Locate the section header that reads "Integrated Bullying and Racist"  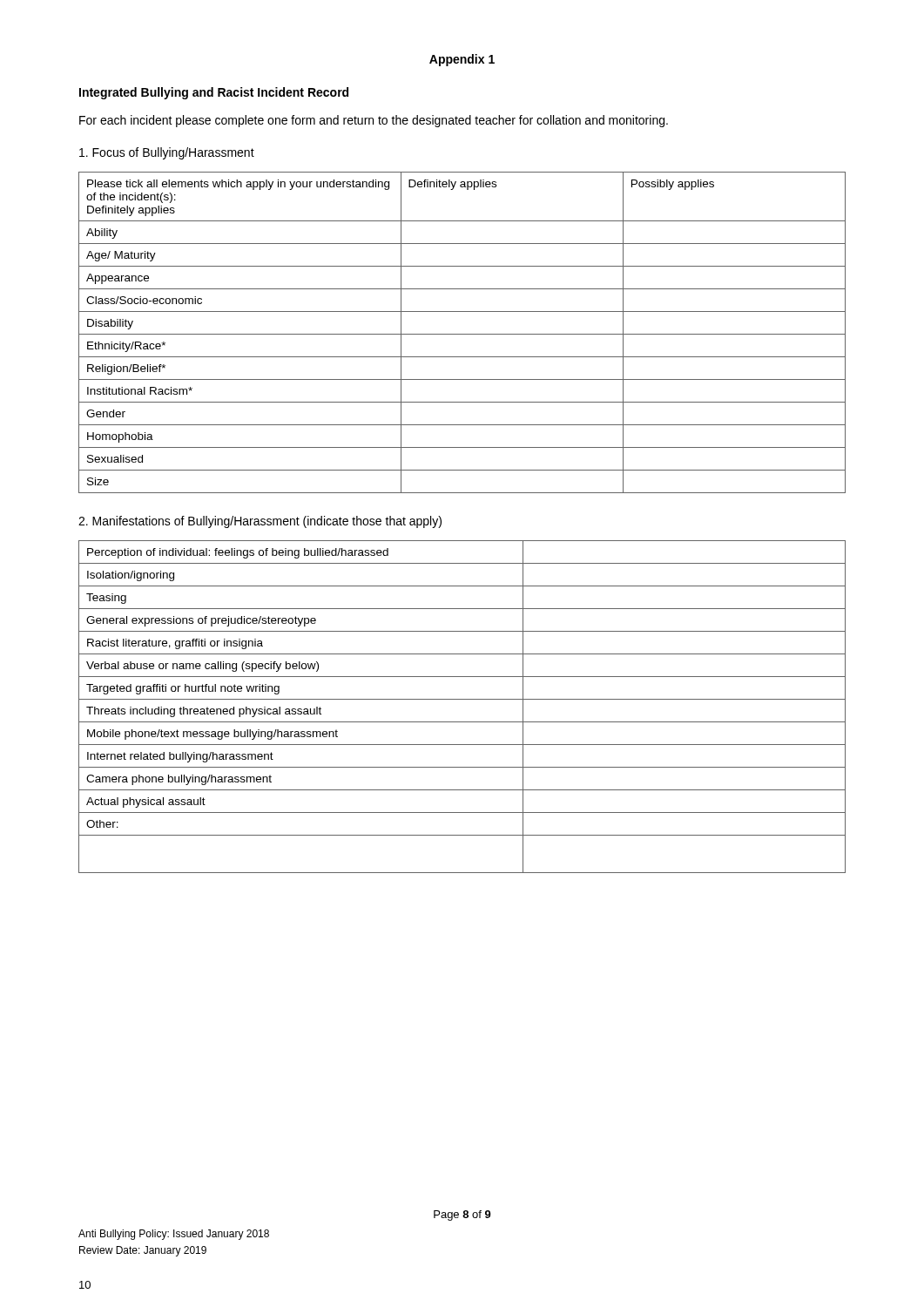click(x=214, y=92)
